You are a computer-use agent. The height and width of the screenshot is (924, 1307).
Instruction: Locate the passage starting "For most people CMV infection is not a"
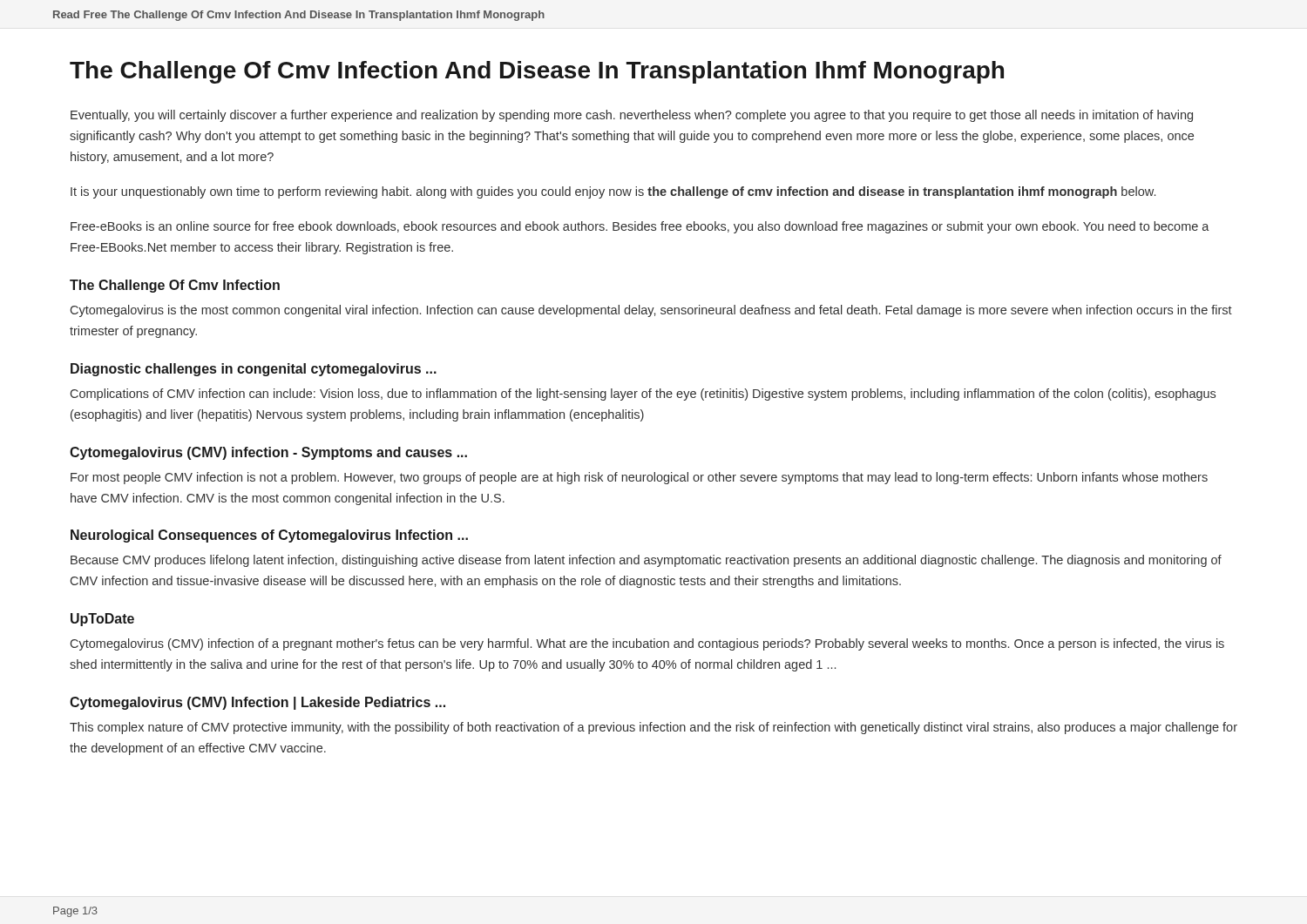tap(639, 487)
